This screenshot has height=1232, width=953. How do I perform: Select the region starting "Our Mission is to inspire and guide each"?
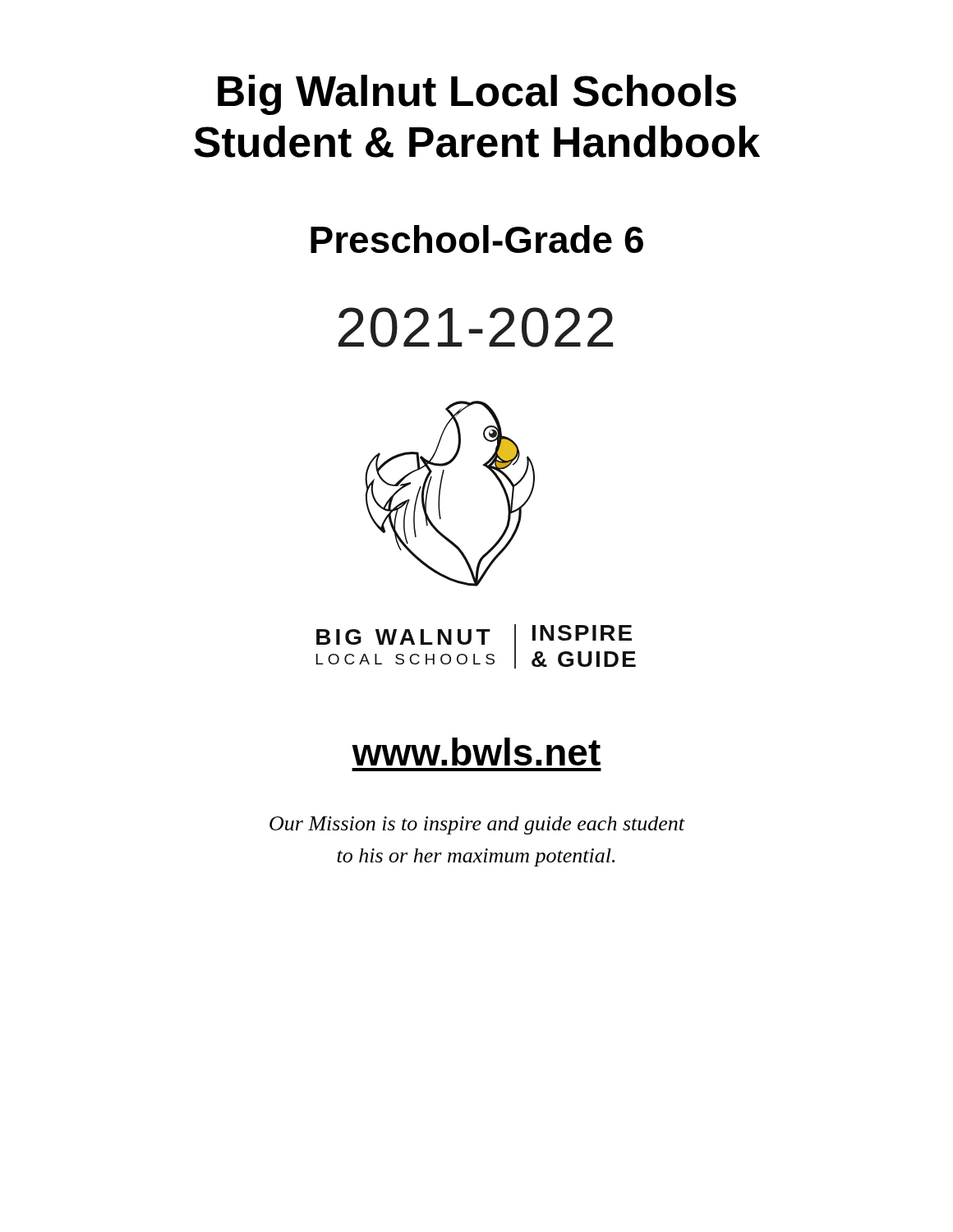coord(476,839)
